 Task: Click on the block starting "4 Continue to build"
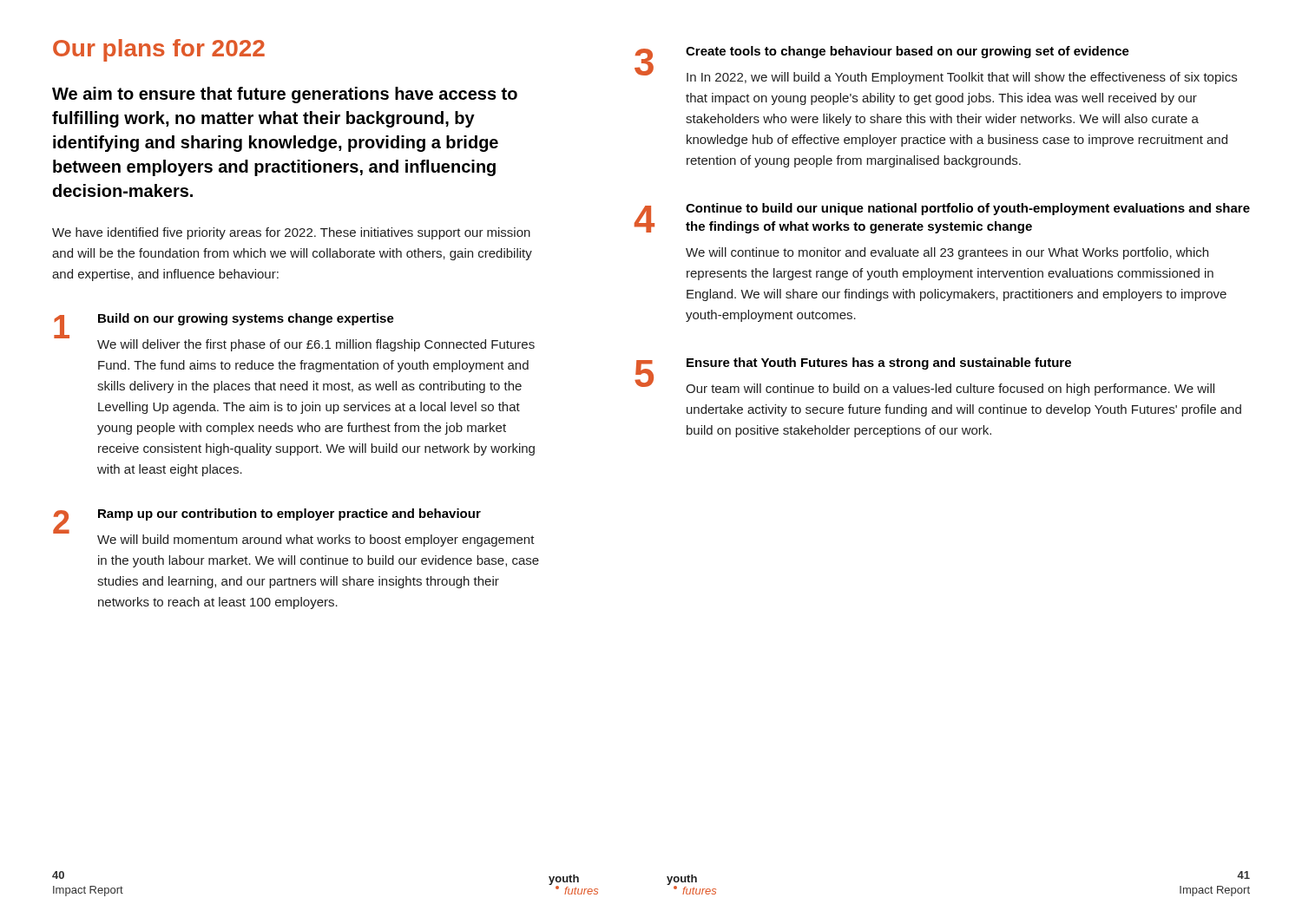942,262
